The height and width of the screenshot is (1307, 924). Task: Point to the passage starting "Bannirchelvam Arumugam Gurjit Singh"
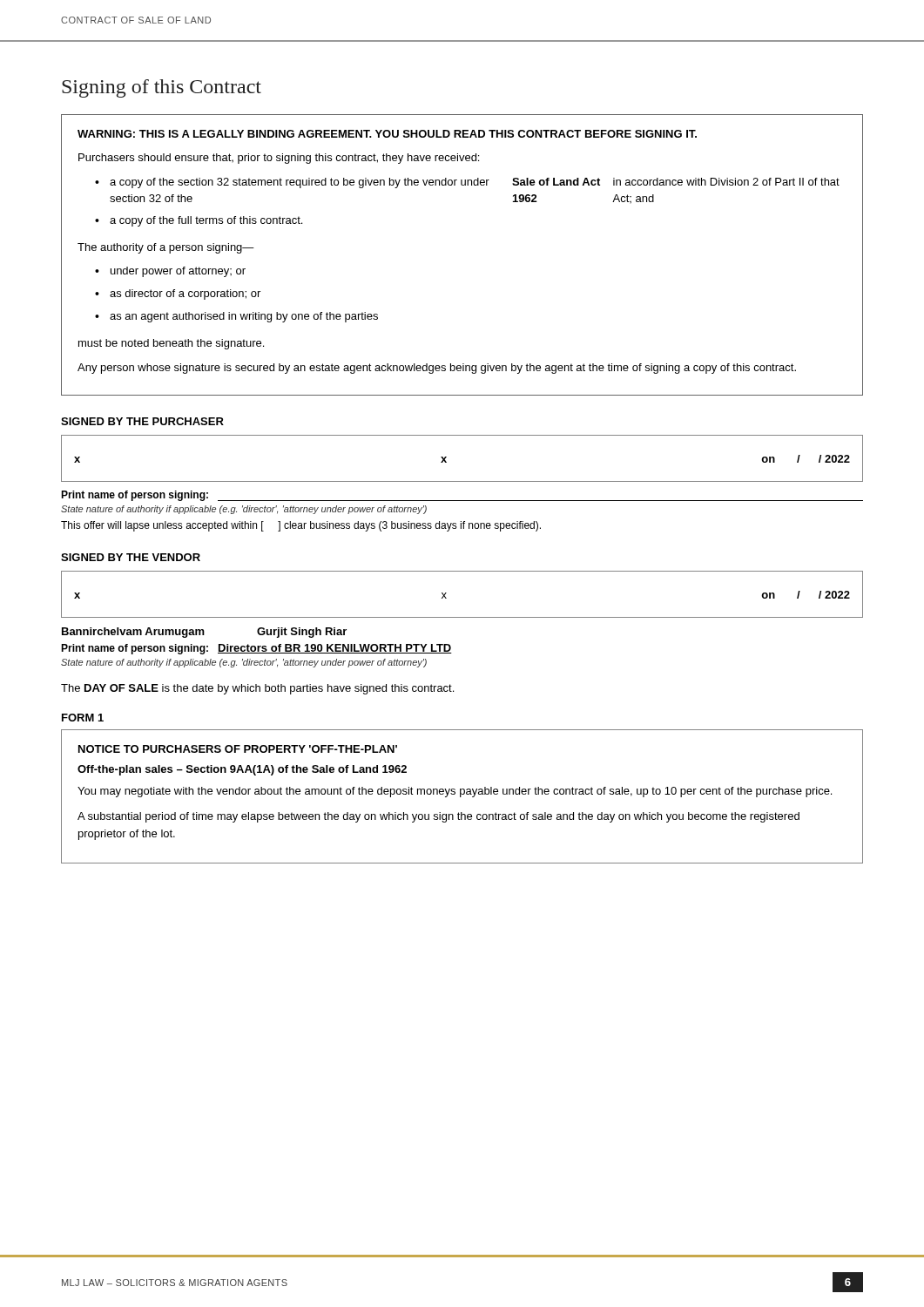click(204, 631)
